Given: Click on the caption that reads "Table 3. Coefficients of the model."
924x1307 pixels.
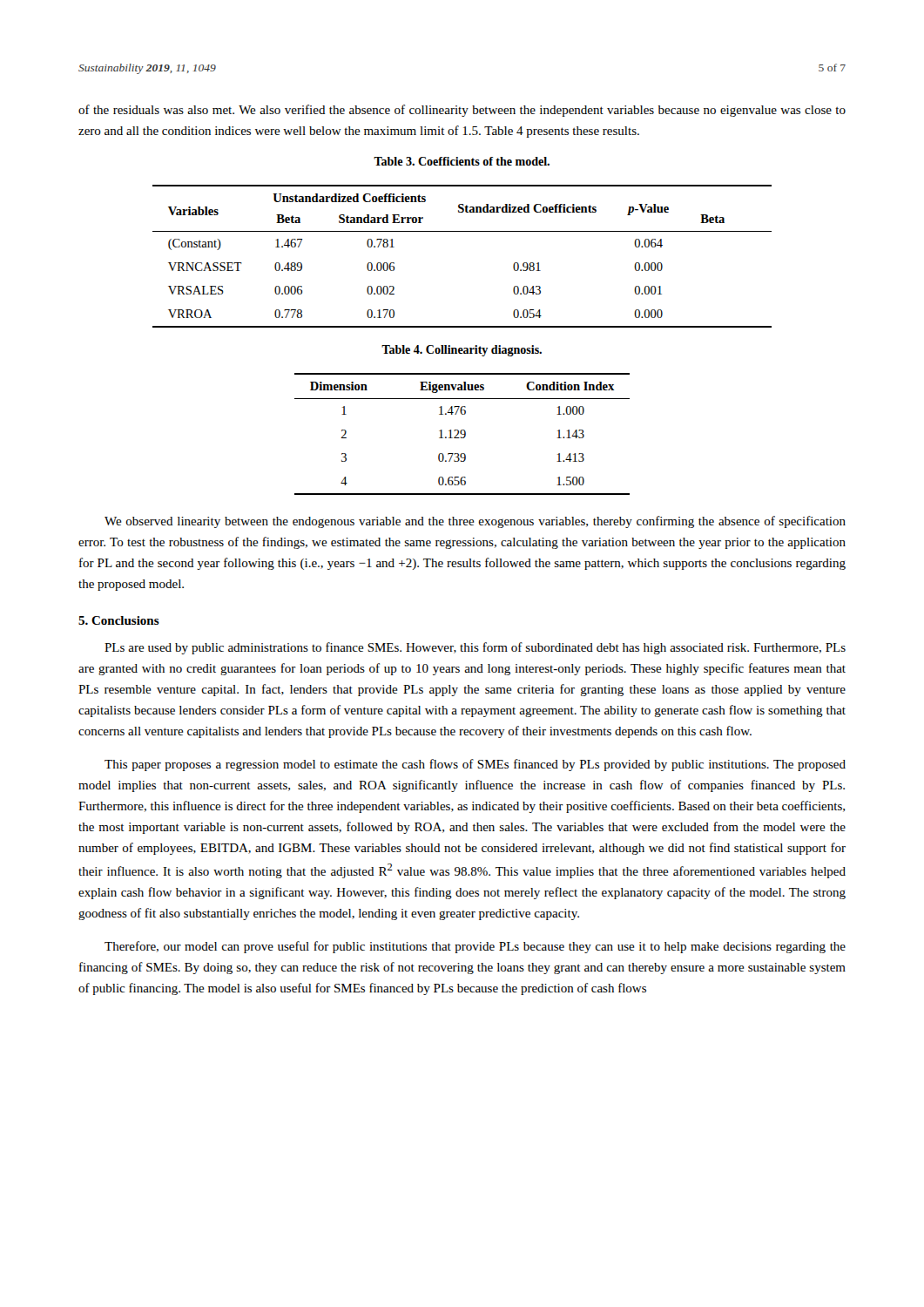Looking at the screenshot, I should click(x=462, y=162).
